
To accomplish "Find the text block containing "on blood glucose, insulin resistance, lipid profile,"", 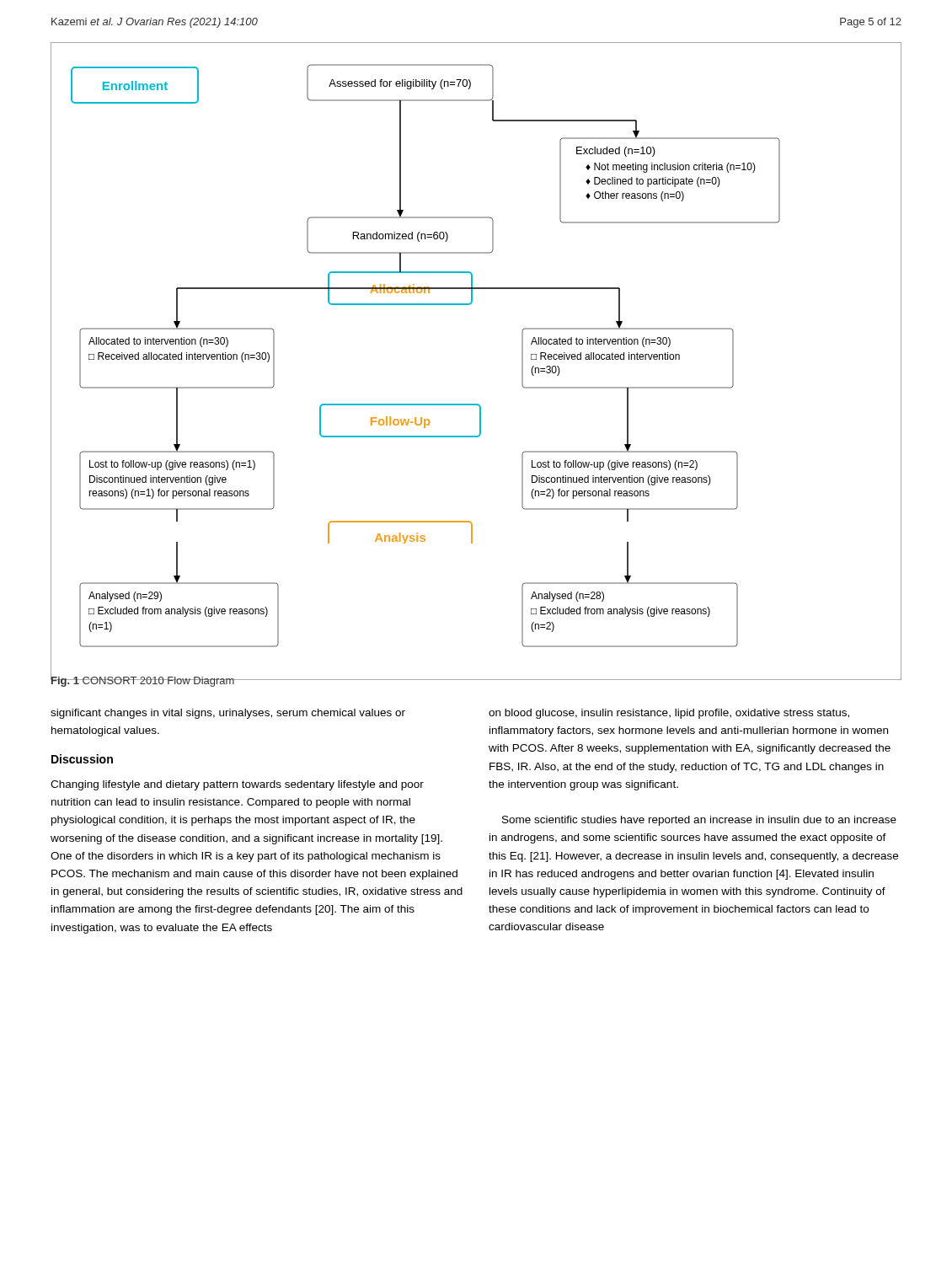I will tap(694, 820).
